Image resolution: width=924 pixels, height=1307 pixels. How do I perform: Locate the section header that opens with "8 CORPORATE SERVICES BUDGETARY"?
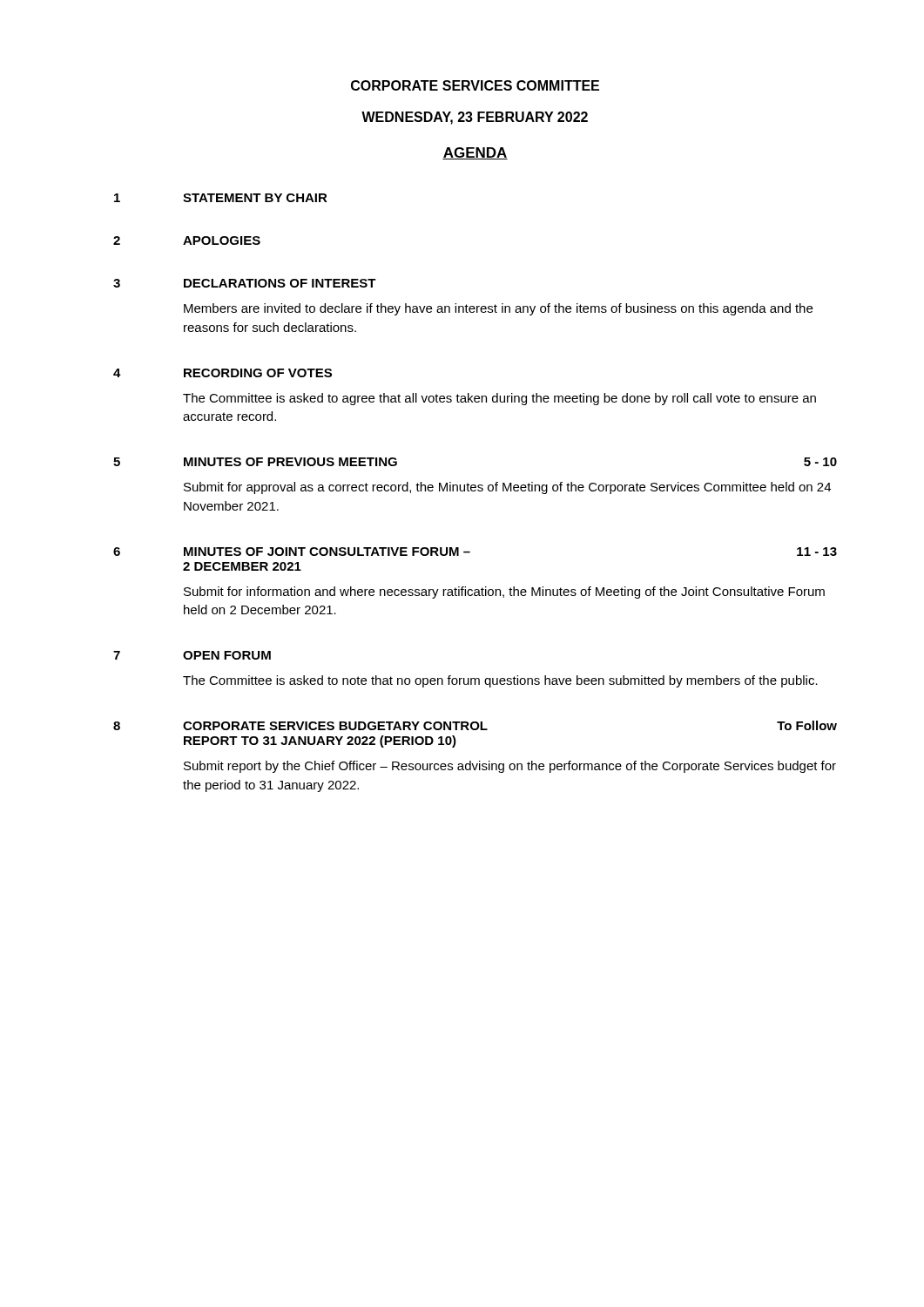pyautogui.click(x=475, y=733)
